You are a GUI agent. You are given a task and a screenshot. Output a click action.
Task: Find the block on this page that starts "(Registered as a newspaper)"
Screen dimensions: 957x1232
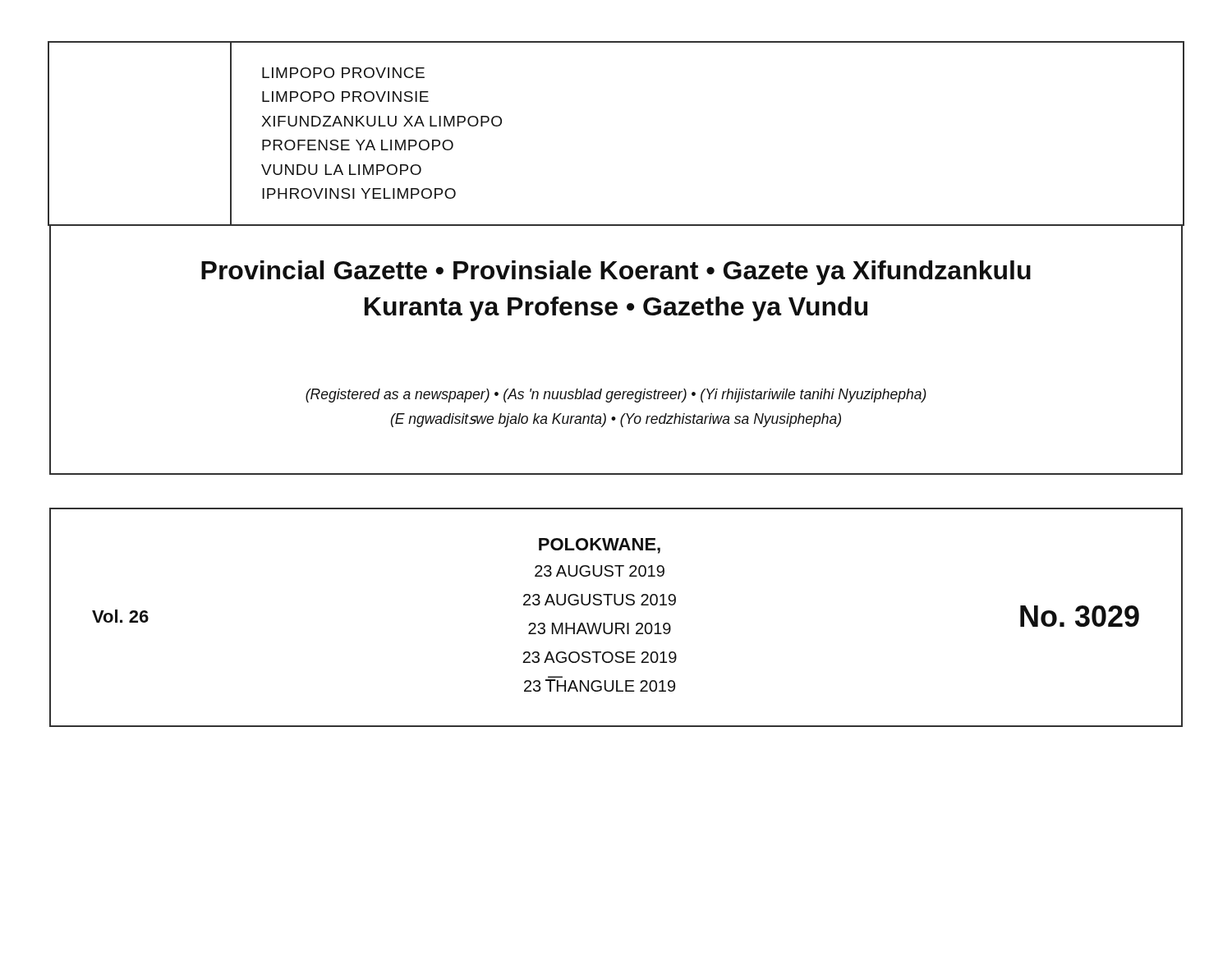click(616, 407)
